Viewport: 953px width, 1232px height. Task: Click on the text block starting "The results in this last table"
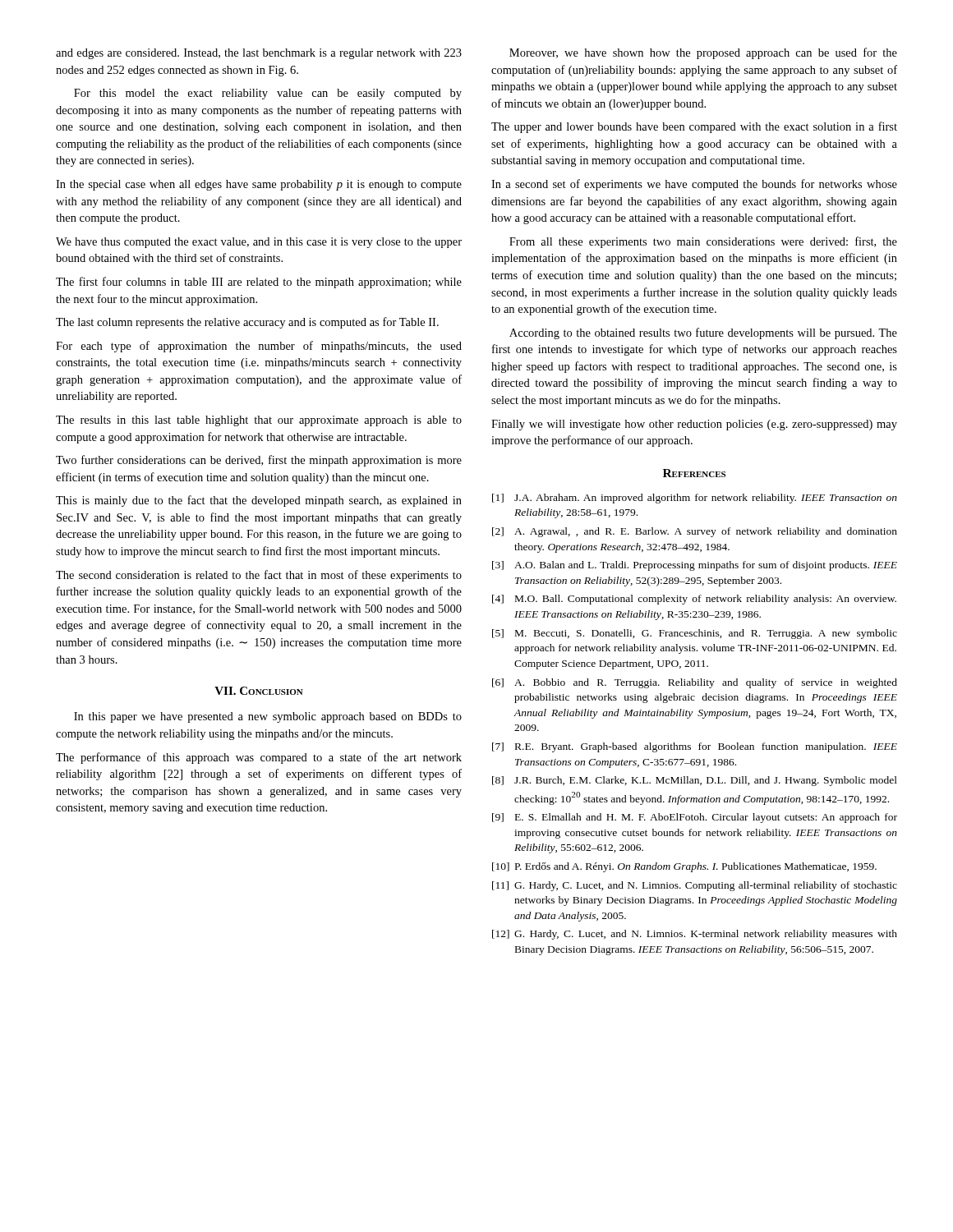coord(259,428)
